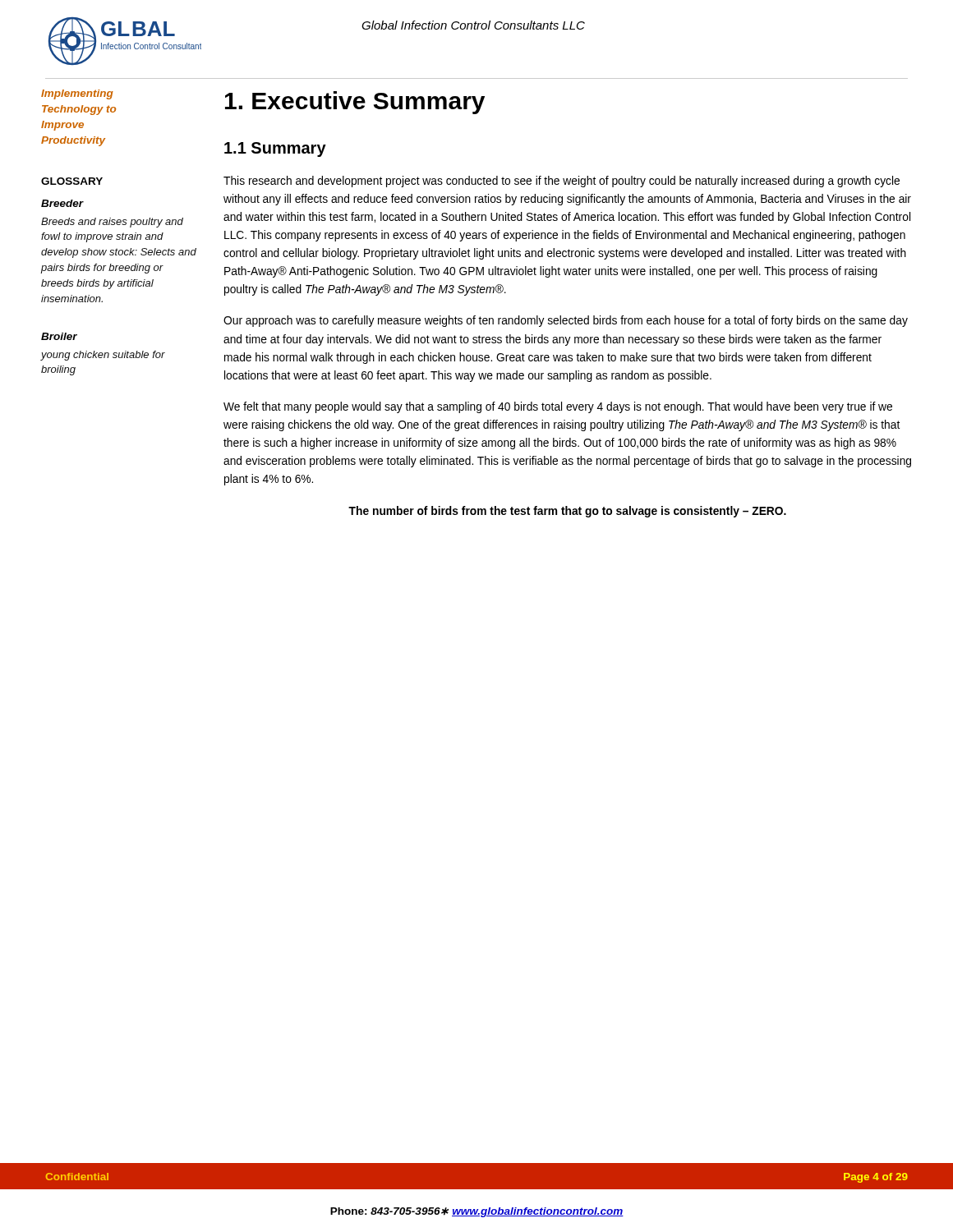This screenshot has height=1232, width=953.
Task: Click on the text block that says "This research and development project was"
Action: (567, 235)
